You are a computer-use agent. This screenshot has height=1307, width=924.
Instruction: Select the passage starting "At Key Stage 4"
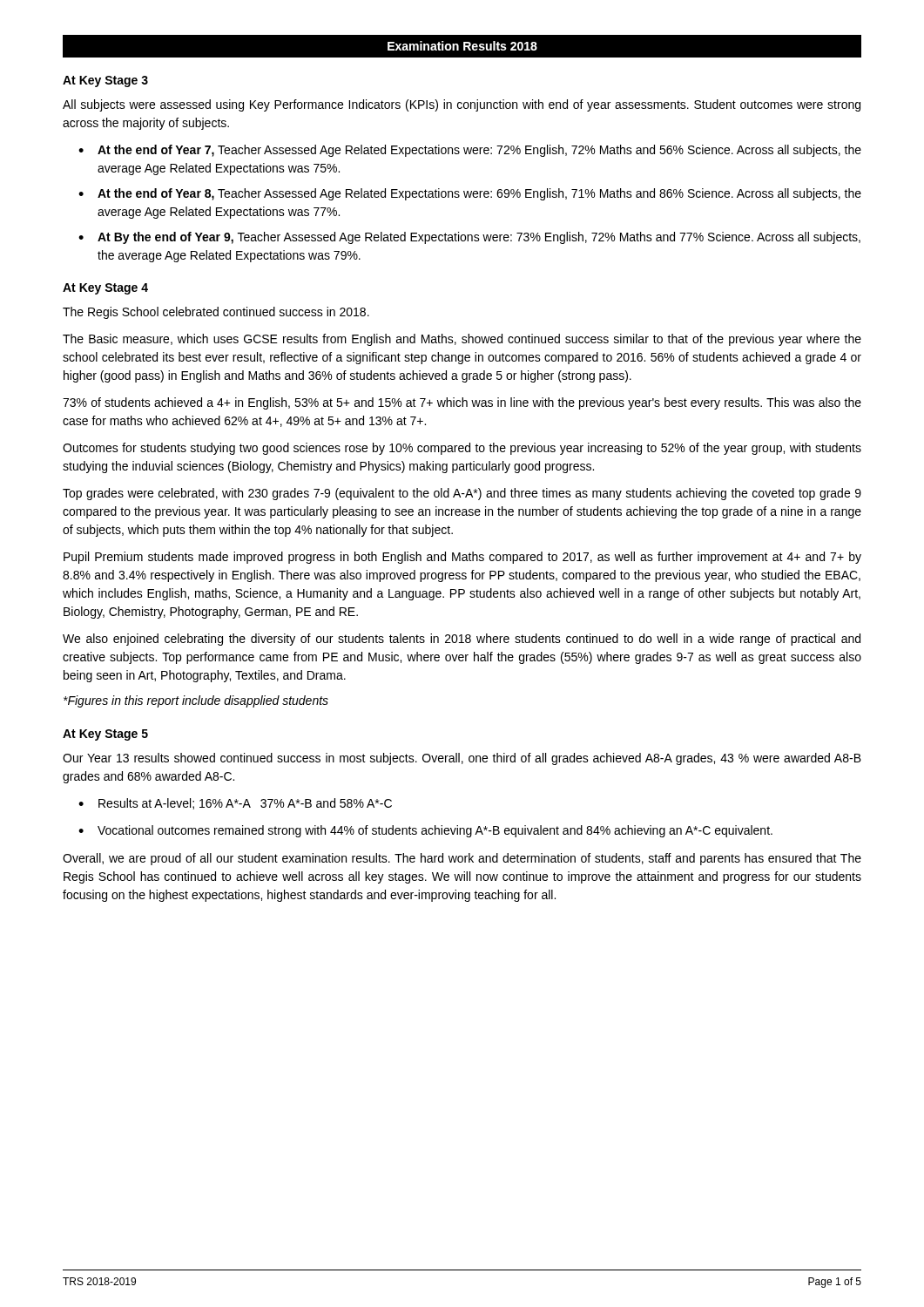tap(105, 288)
